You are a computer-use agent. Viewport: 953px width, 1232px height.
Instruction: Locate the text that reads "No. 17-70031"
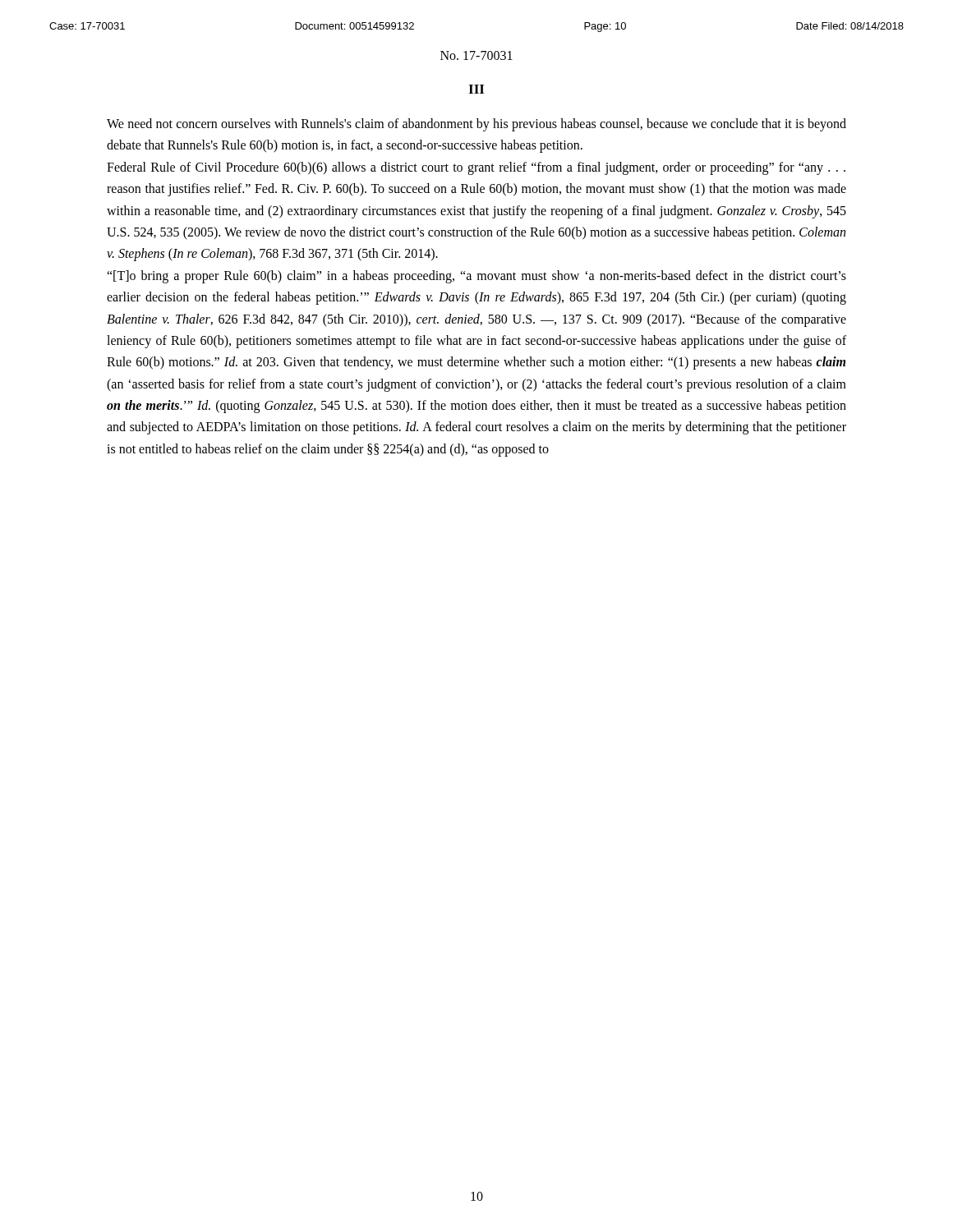[x=476, y=55]
